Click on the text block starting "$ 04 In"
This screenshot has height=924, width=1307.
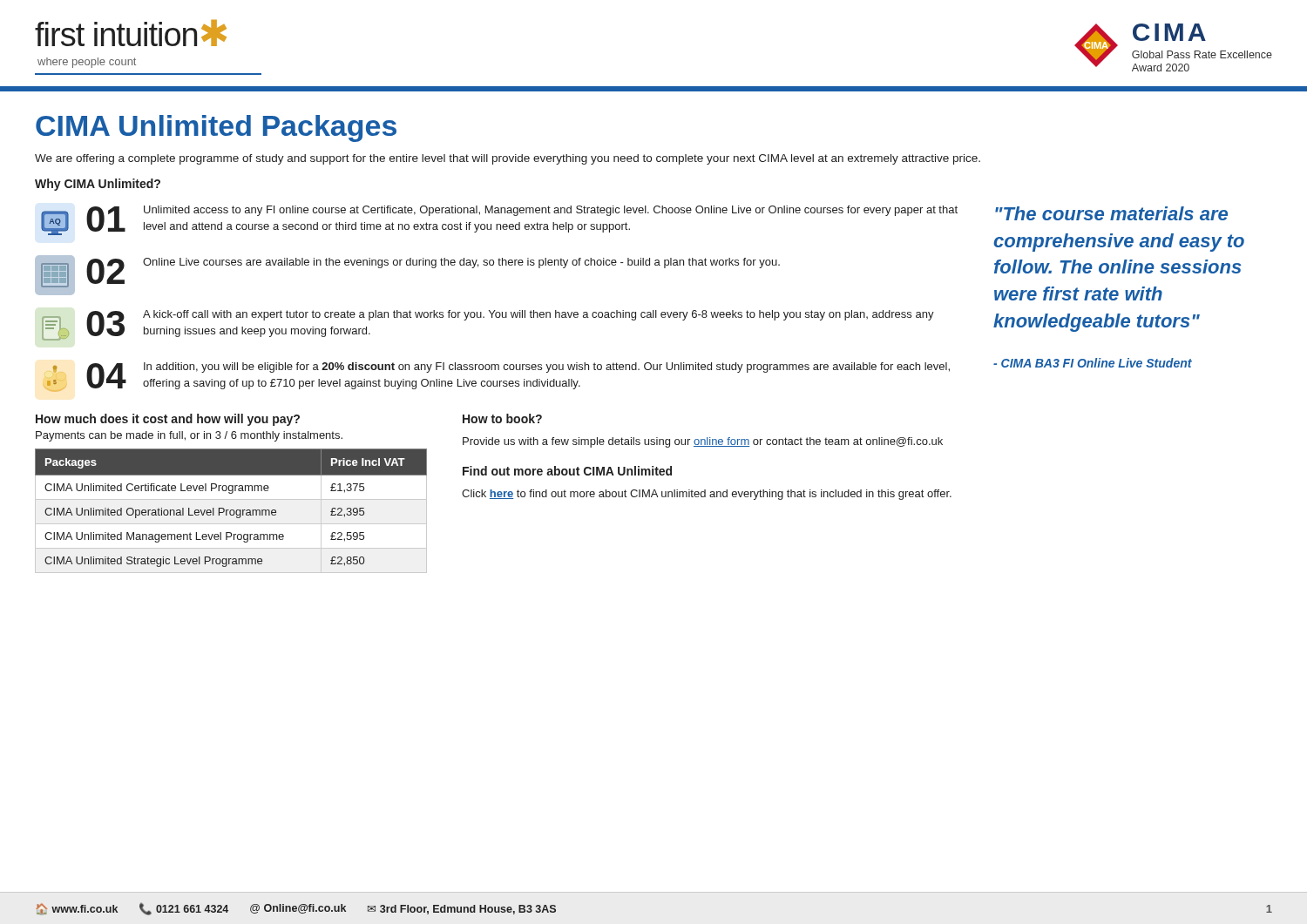(497, 379)
